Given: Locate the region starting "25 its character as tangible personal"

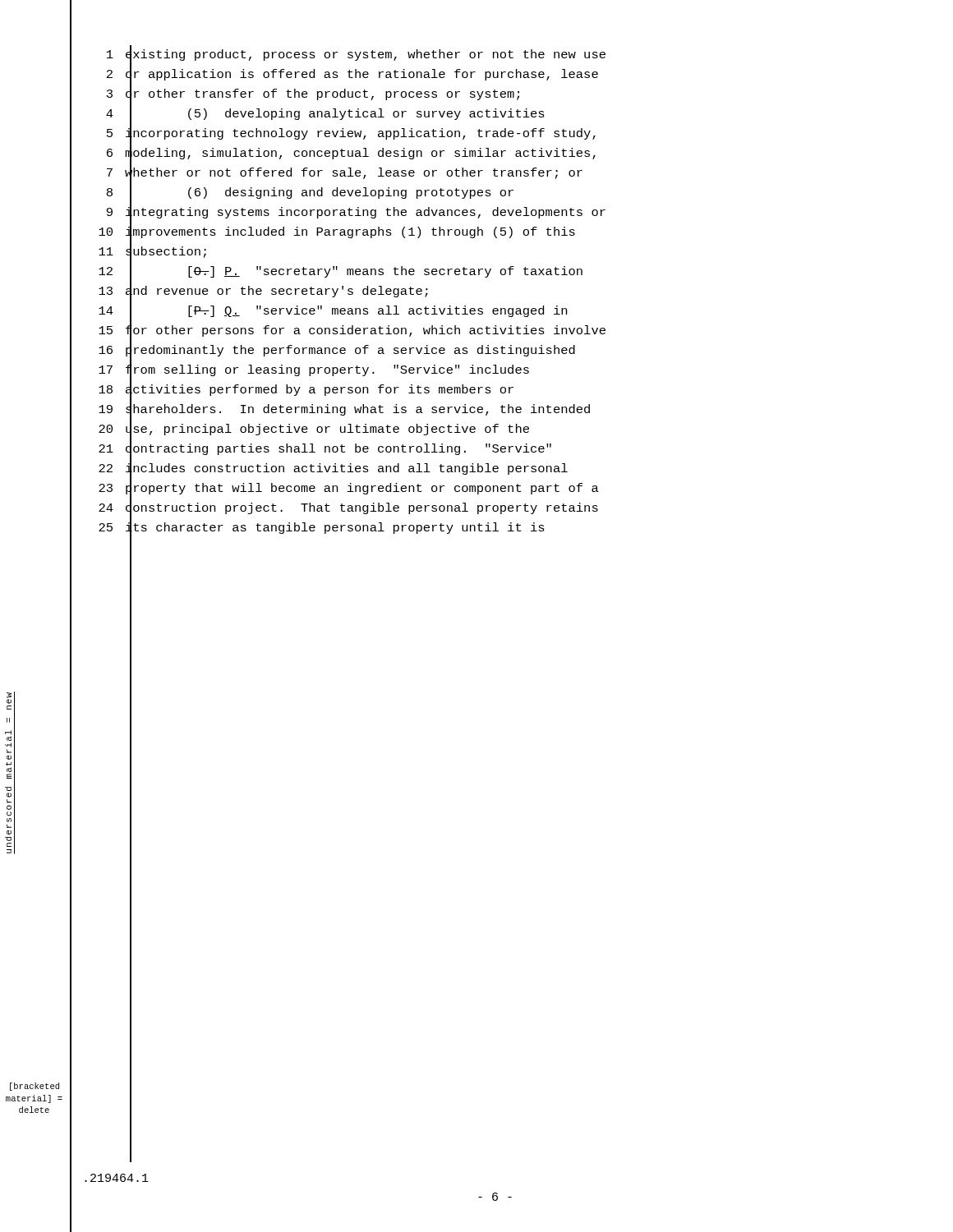Looking at the screenshot, I should point(495,528).
